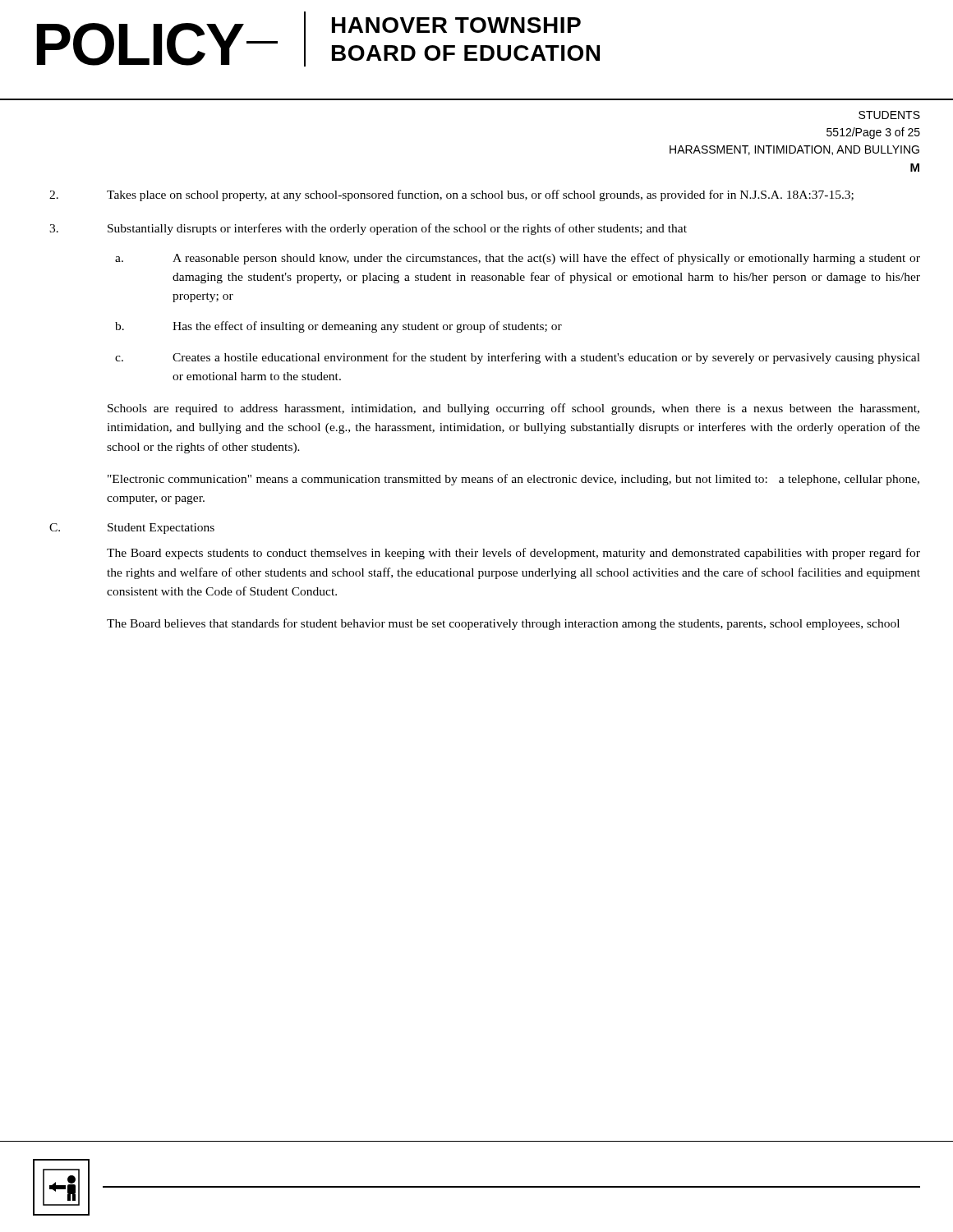The image size is (953, 1232).
Task: Find the block on this page that starts "STUDENTS 5512/Page 3 of 25 HARASSMENT, INTIMIDATION,"
Action: [794, 141]
